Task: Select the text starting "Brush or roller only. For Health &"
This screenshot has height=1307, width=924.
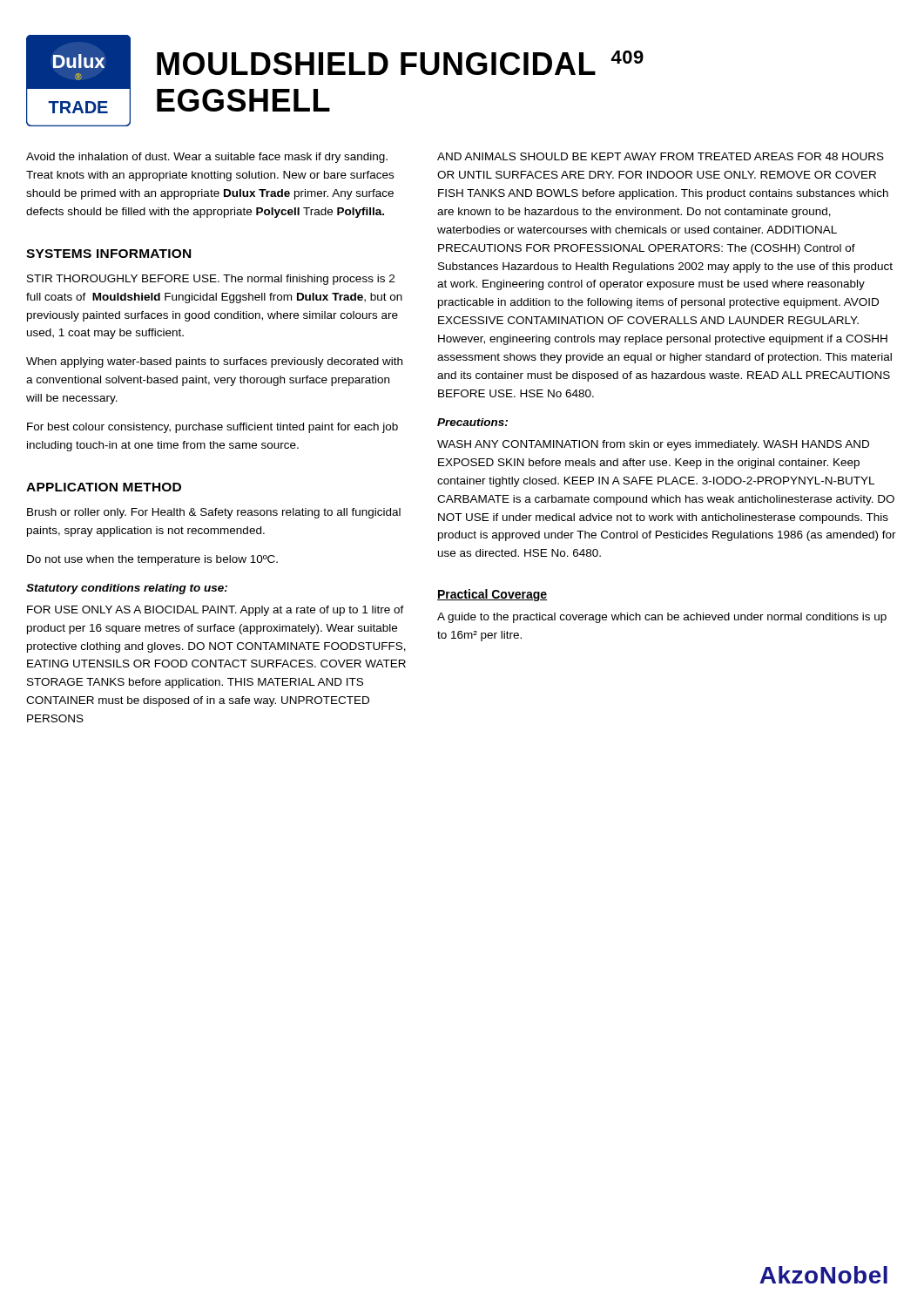Action: 214,521
